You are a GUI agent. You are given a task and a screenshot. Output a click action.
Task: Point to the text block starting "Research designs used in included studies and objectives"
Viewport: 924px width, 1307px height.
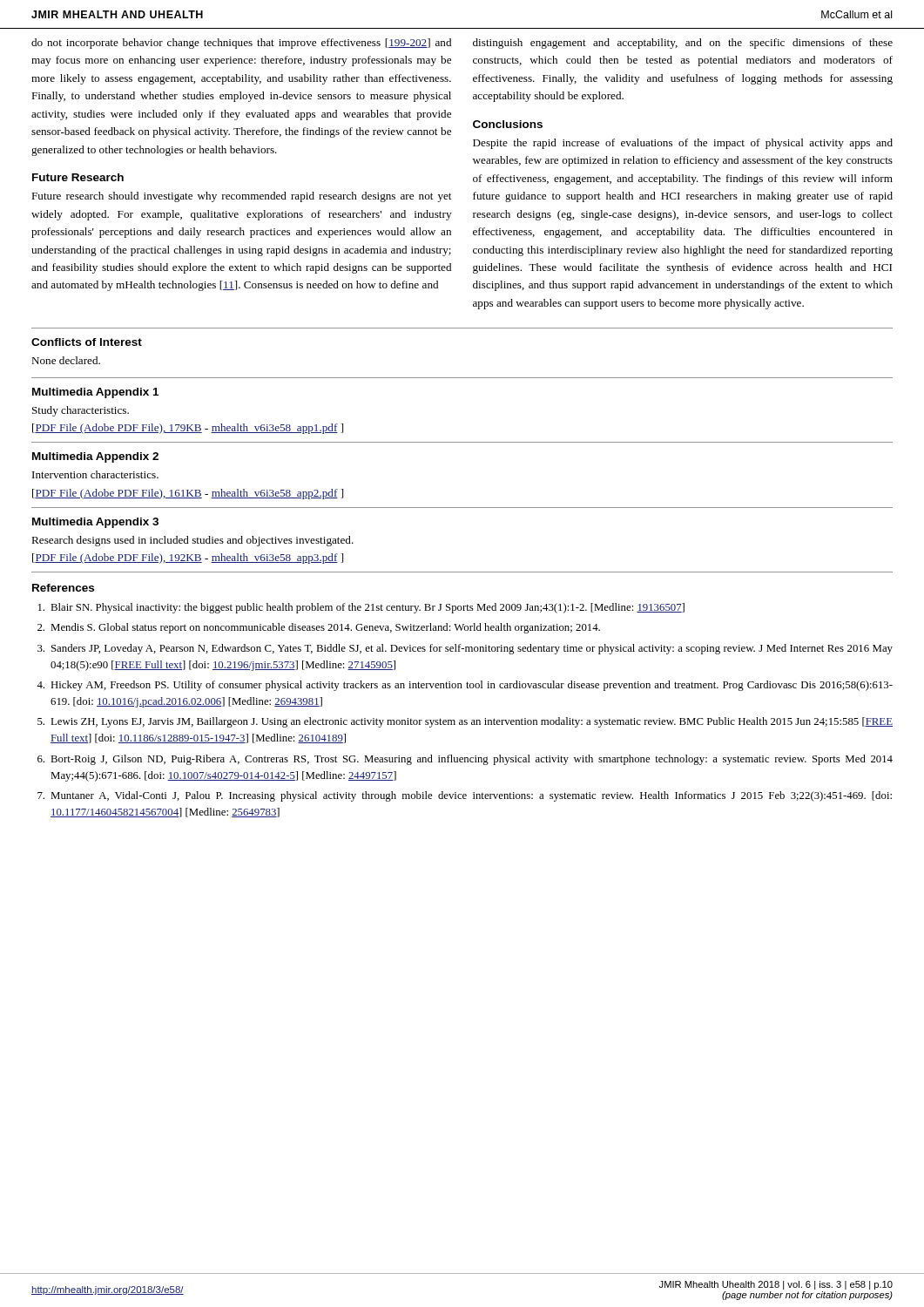193,540
